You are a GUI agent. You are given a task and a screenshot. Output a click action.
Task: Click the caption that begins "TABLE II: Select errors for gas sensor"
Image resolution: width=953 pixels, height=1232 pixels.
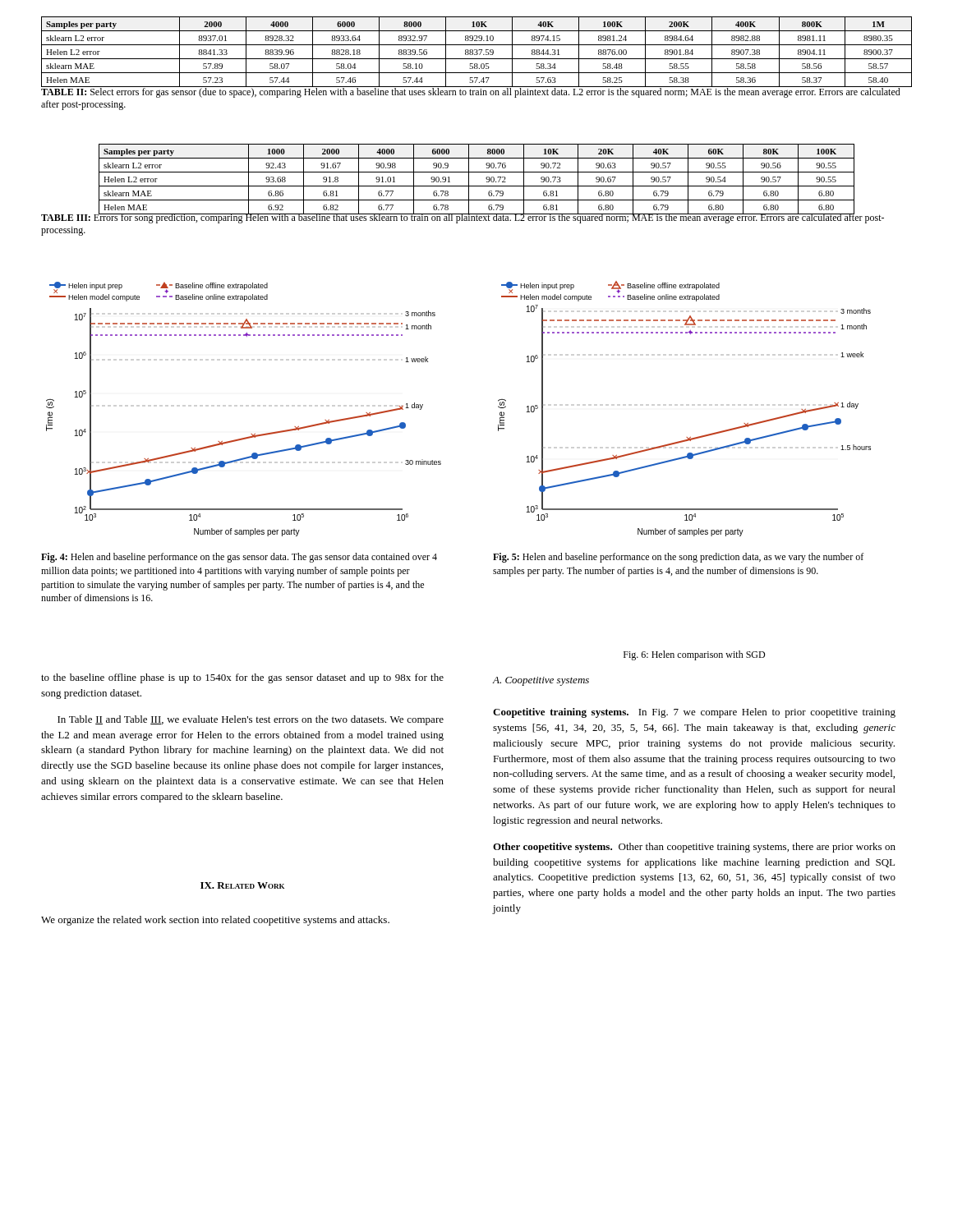(471, 98)
